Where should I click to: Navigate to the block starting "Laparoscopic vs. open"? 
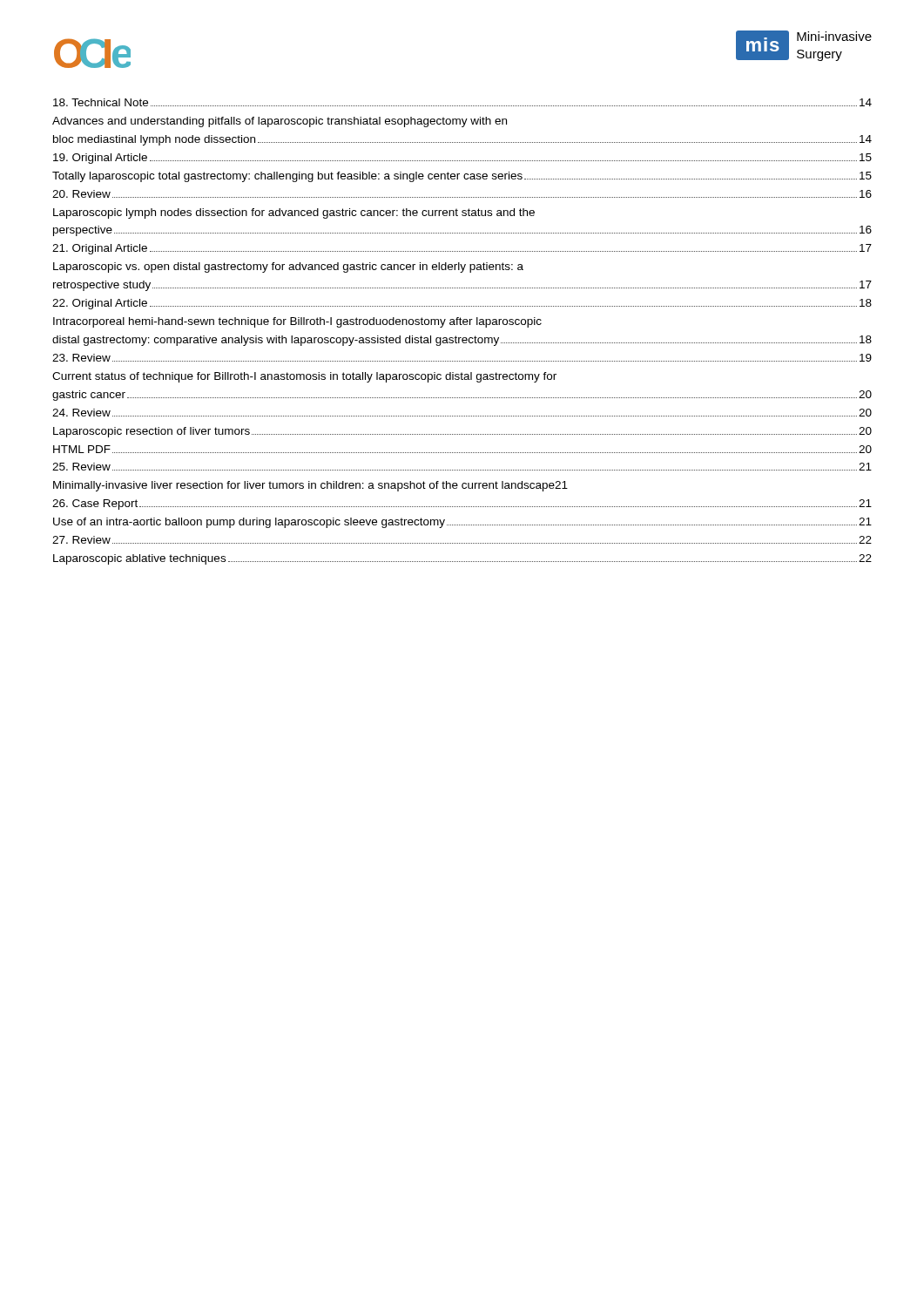(462, 276)
